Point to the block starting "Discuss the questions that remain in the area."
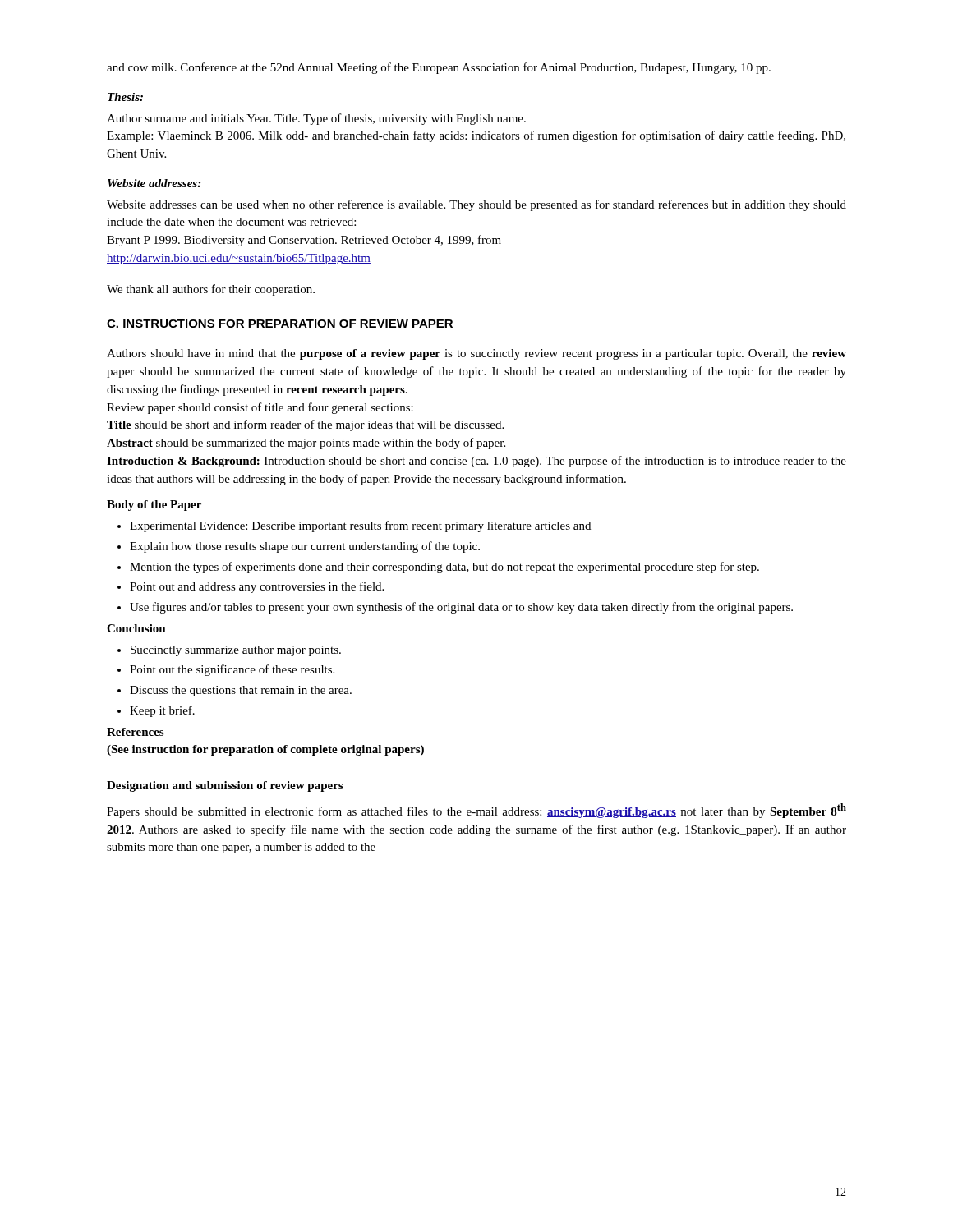Screen dimensions: 1232x953 (x=241, y=690)
